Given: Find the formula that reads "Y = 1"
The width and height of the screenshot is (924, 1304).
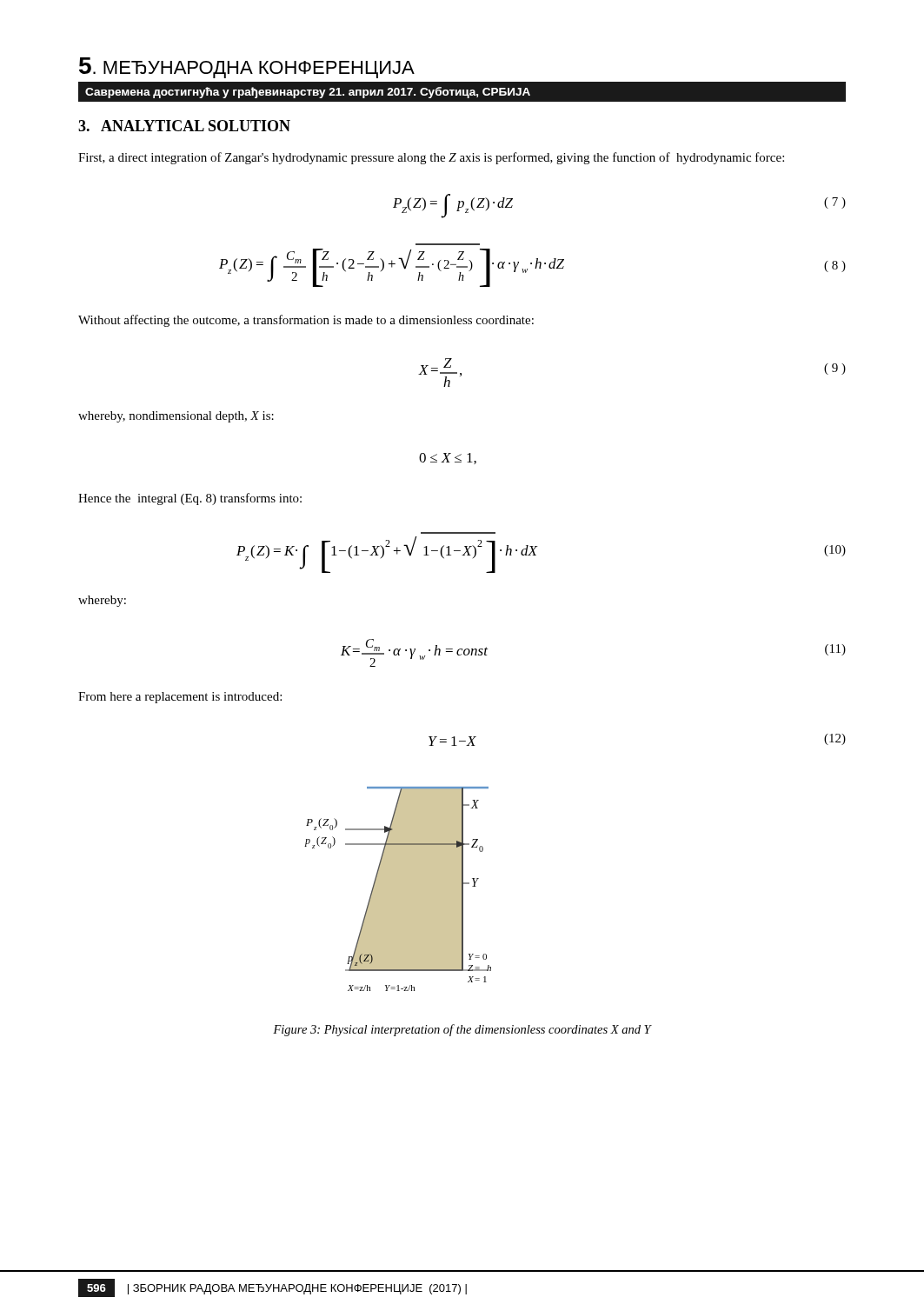Looking at the screenshot, I should 454,739.
